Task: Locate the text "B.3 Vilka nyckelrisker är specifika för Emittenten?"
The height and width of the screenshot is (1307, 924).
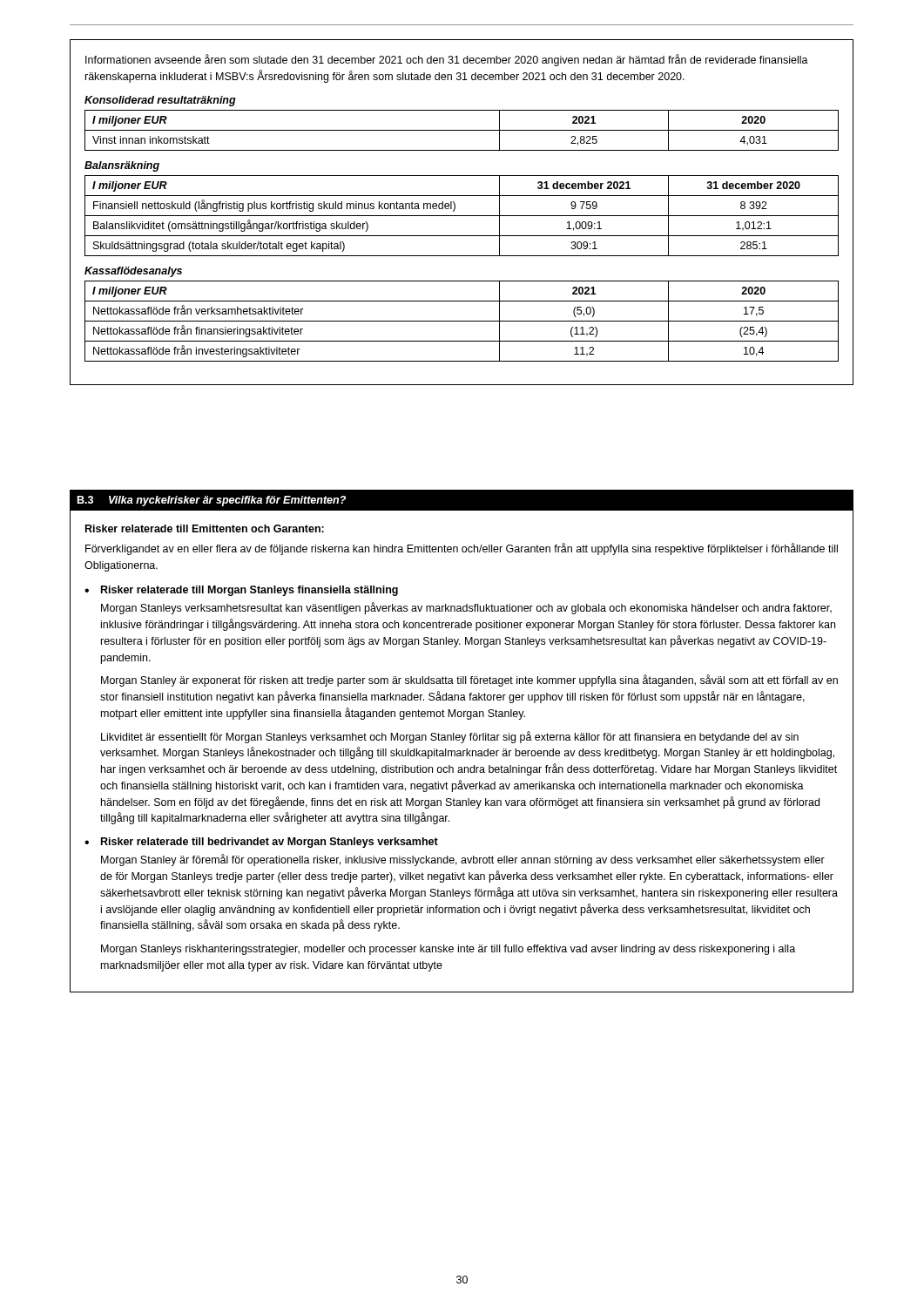Action: (x=211, y=500)
